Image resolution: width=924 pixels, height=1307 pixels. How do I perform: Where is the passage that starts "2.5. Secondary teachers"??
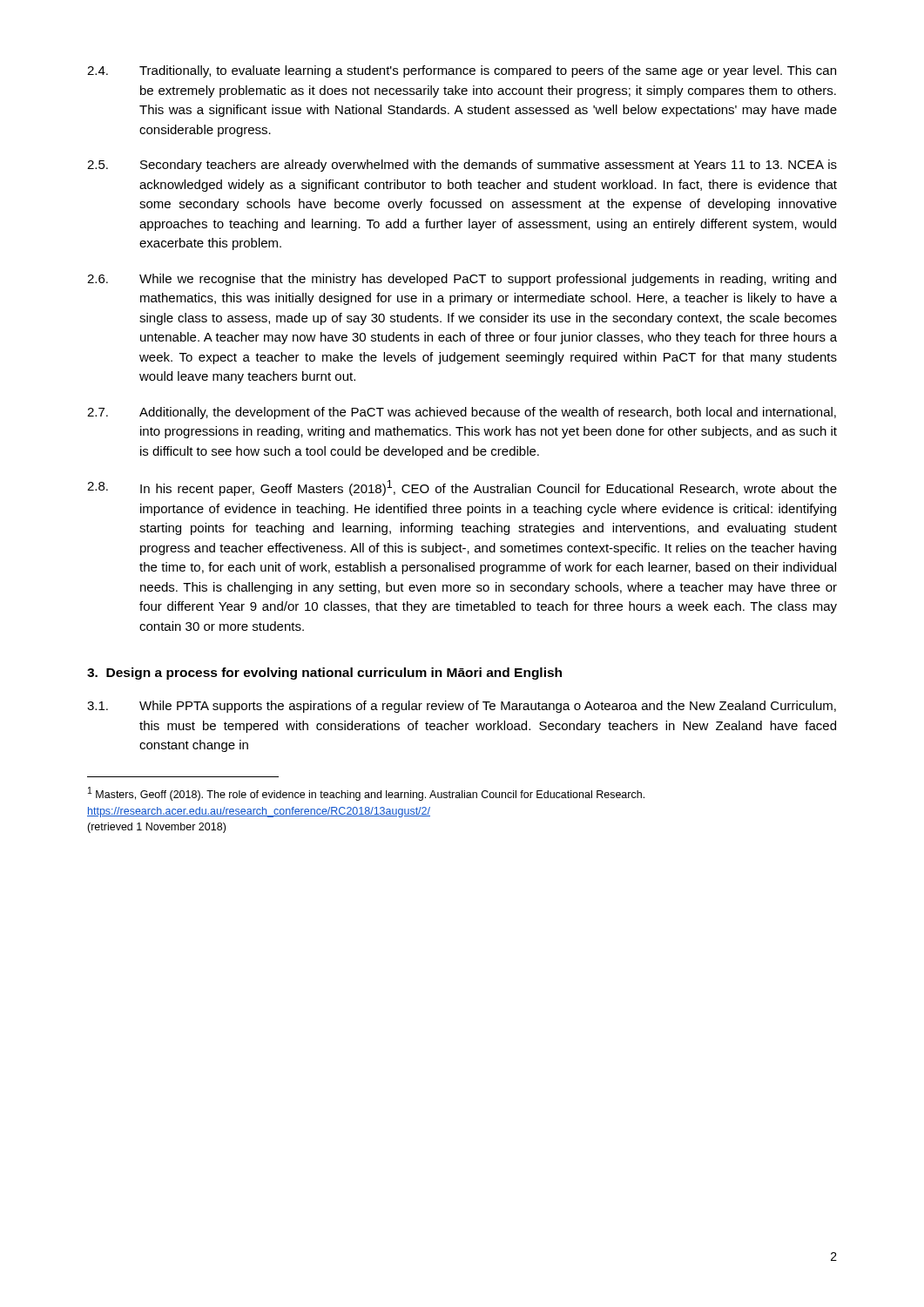(x=462, y=204)
